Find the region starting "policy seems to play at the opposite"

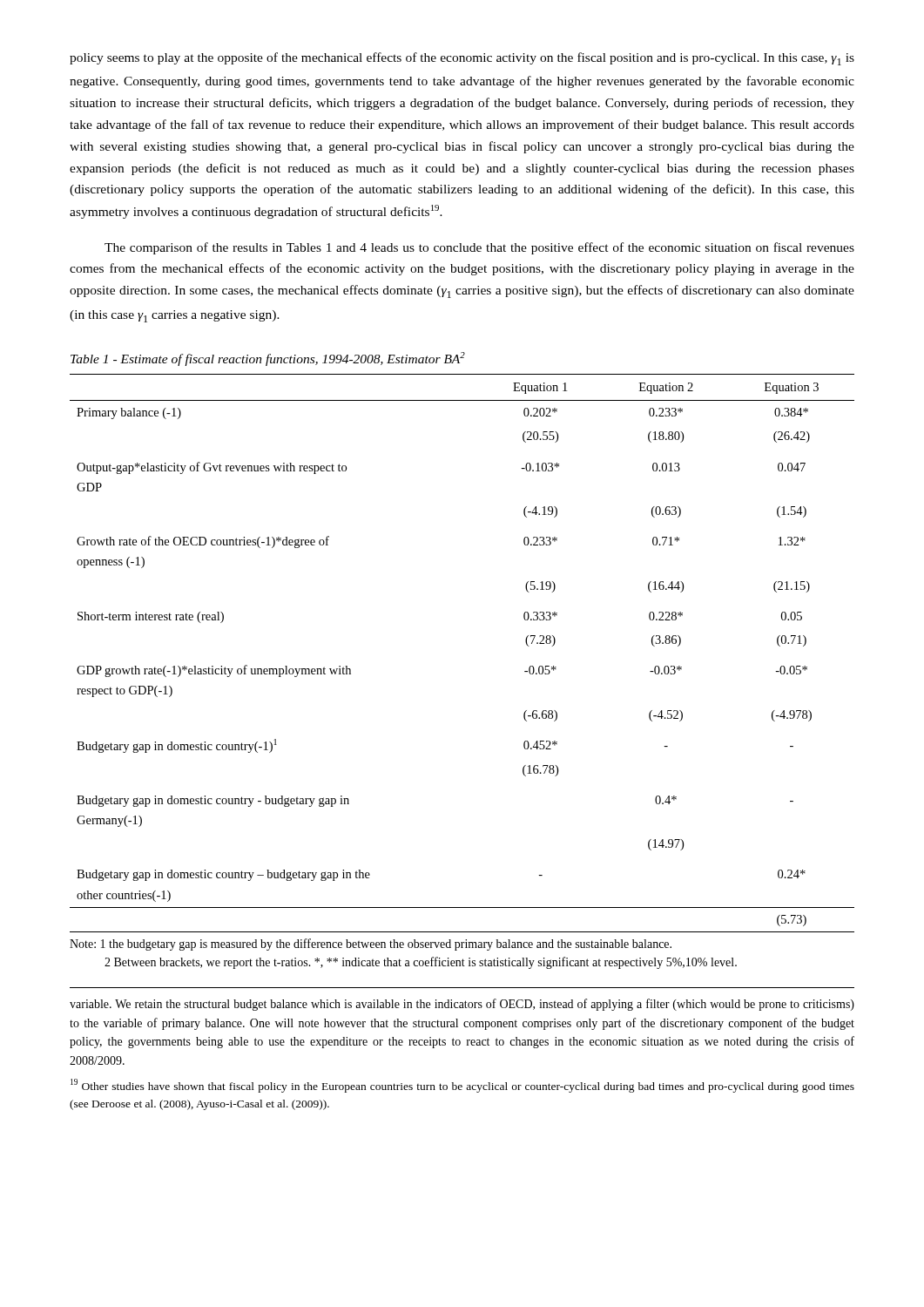[462, 135]
